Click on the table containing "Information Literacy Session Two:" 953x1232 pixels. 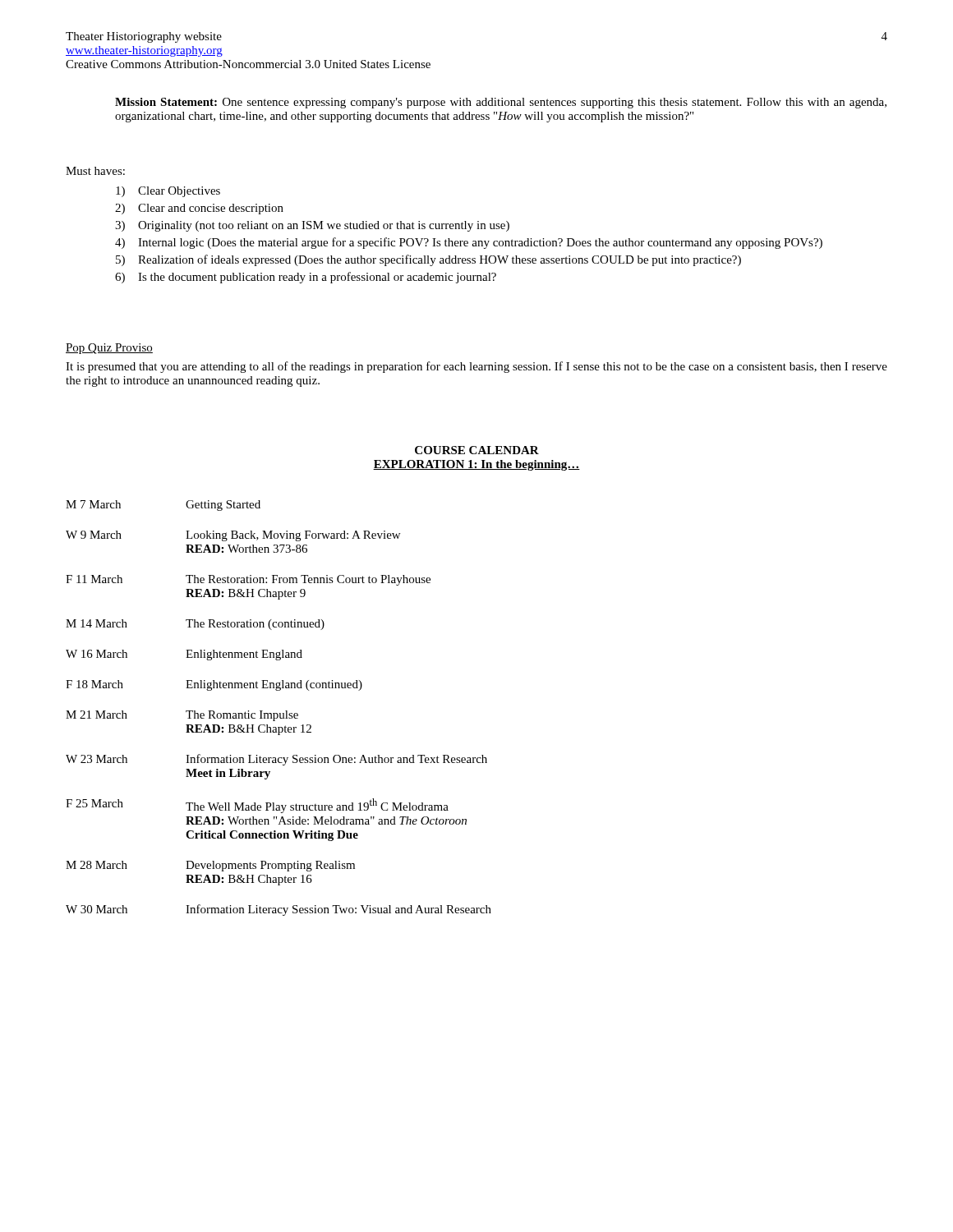[x=476, y=707]
